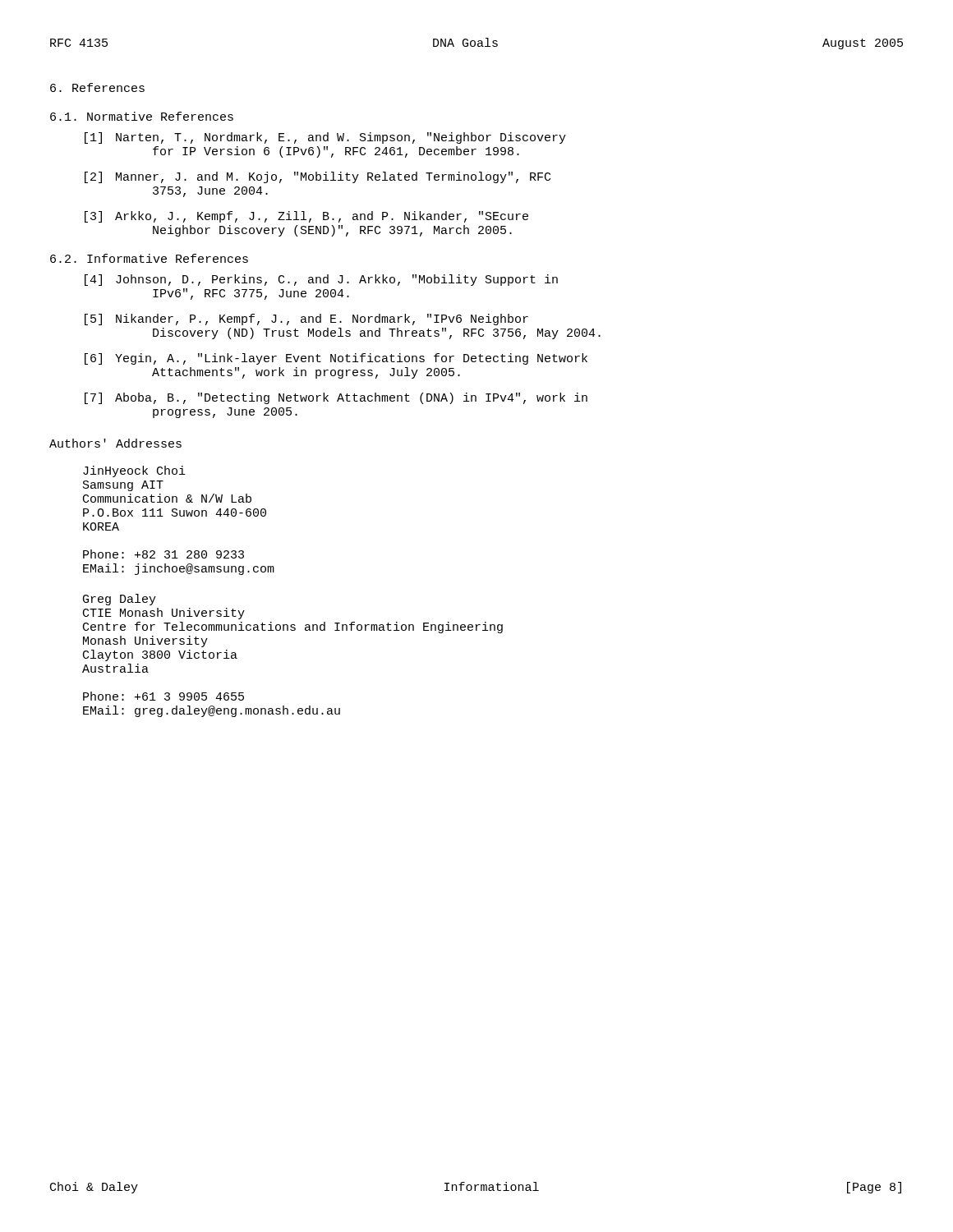
Task: Select the region starting "JinHyeock Choi Samsung AIT Communication"
Action: tap(178, 521)
